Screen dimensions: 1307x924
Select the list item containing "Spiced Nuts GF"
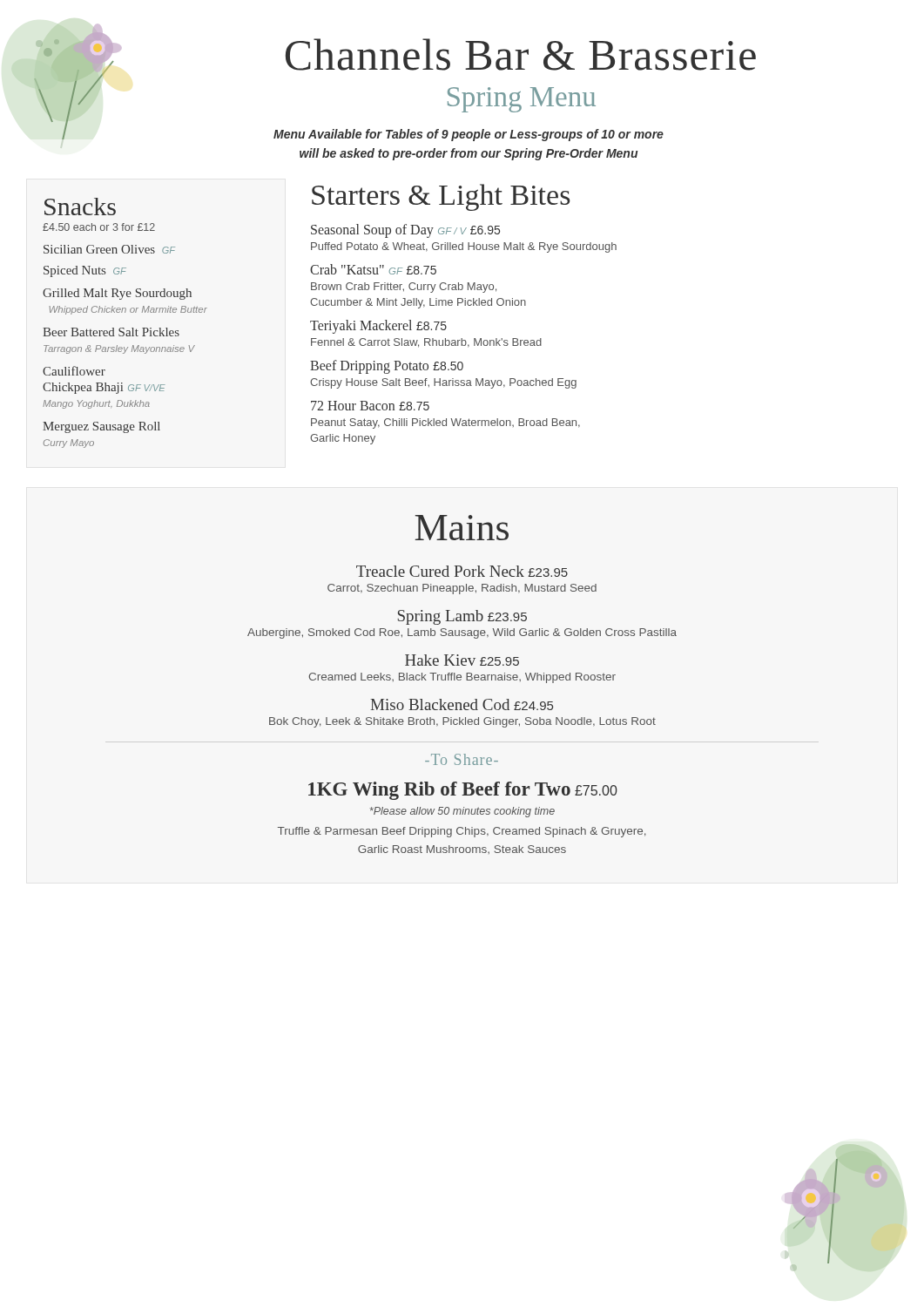pyautogui.click(x=84, y=270)
